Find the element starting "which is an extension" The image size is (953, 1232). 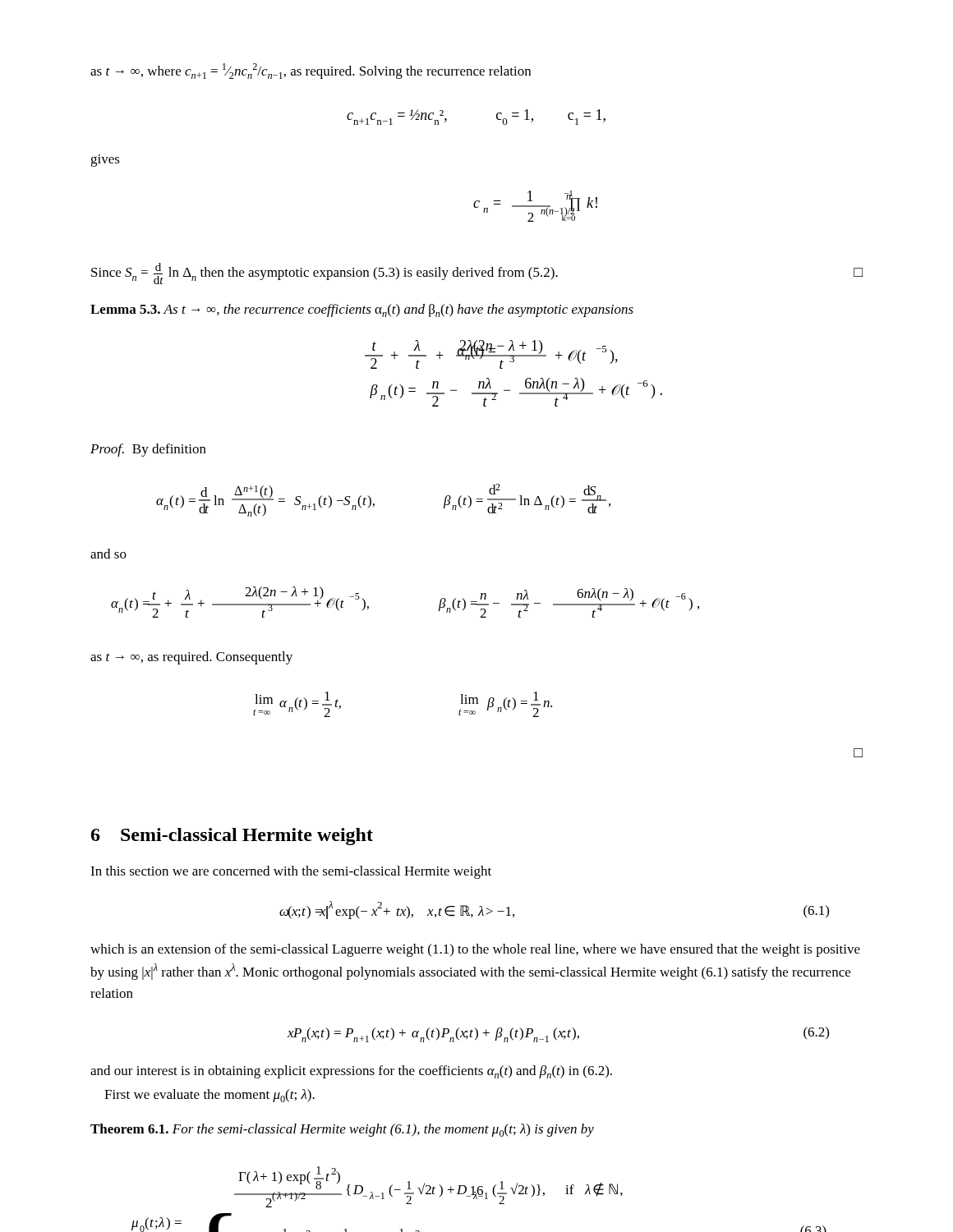pos(475,971)
